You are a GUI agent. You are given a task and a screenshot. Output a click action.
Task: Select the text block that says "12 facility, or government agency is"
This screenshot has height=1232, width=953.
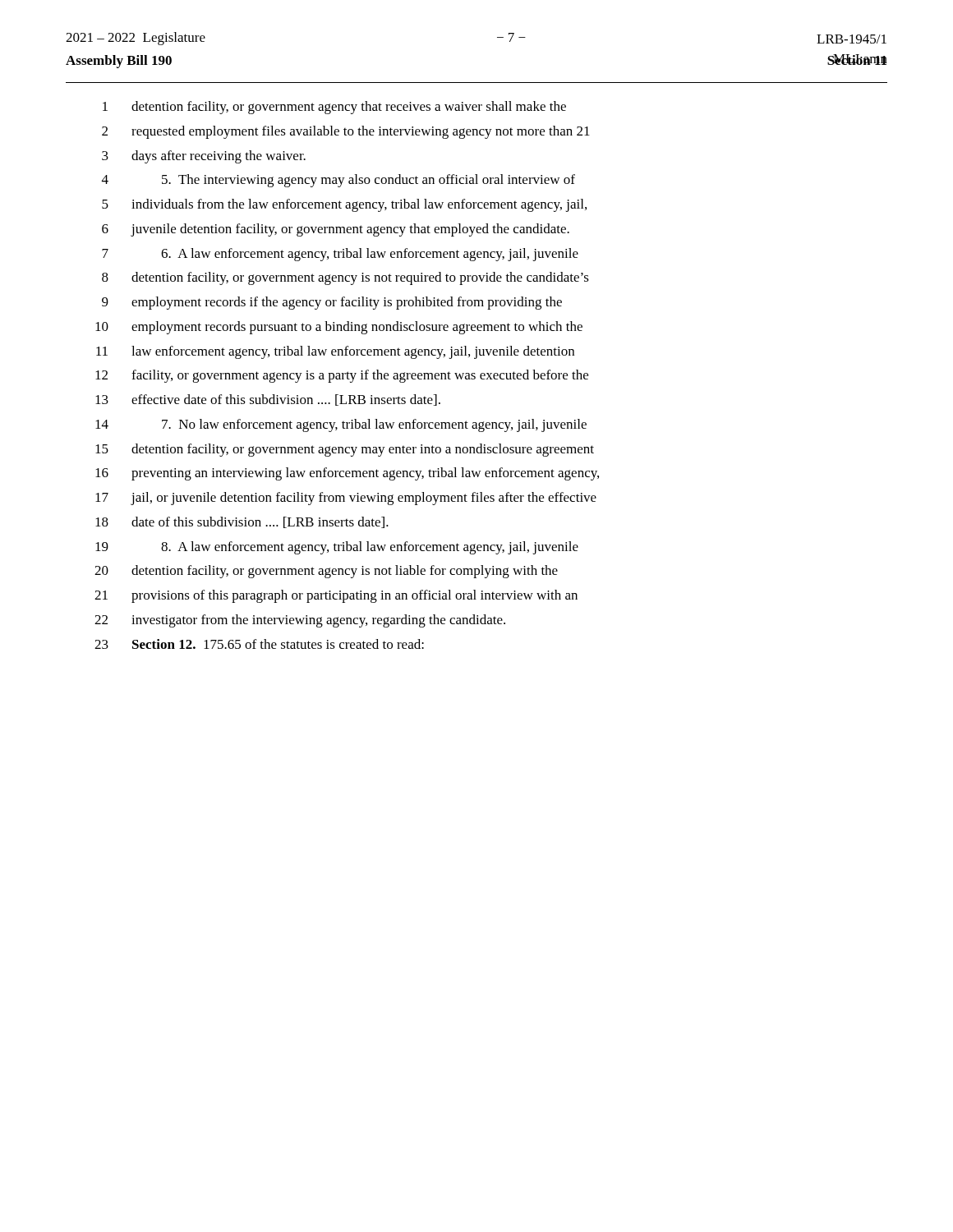[x=476, y=375]
